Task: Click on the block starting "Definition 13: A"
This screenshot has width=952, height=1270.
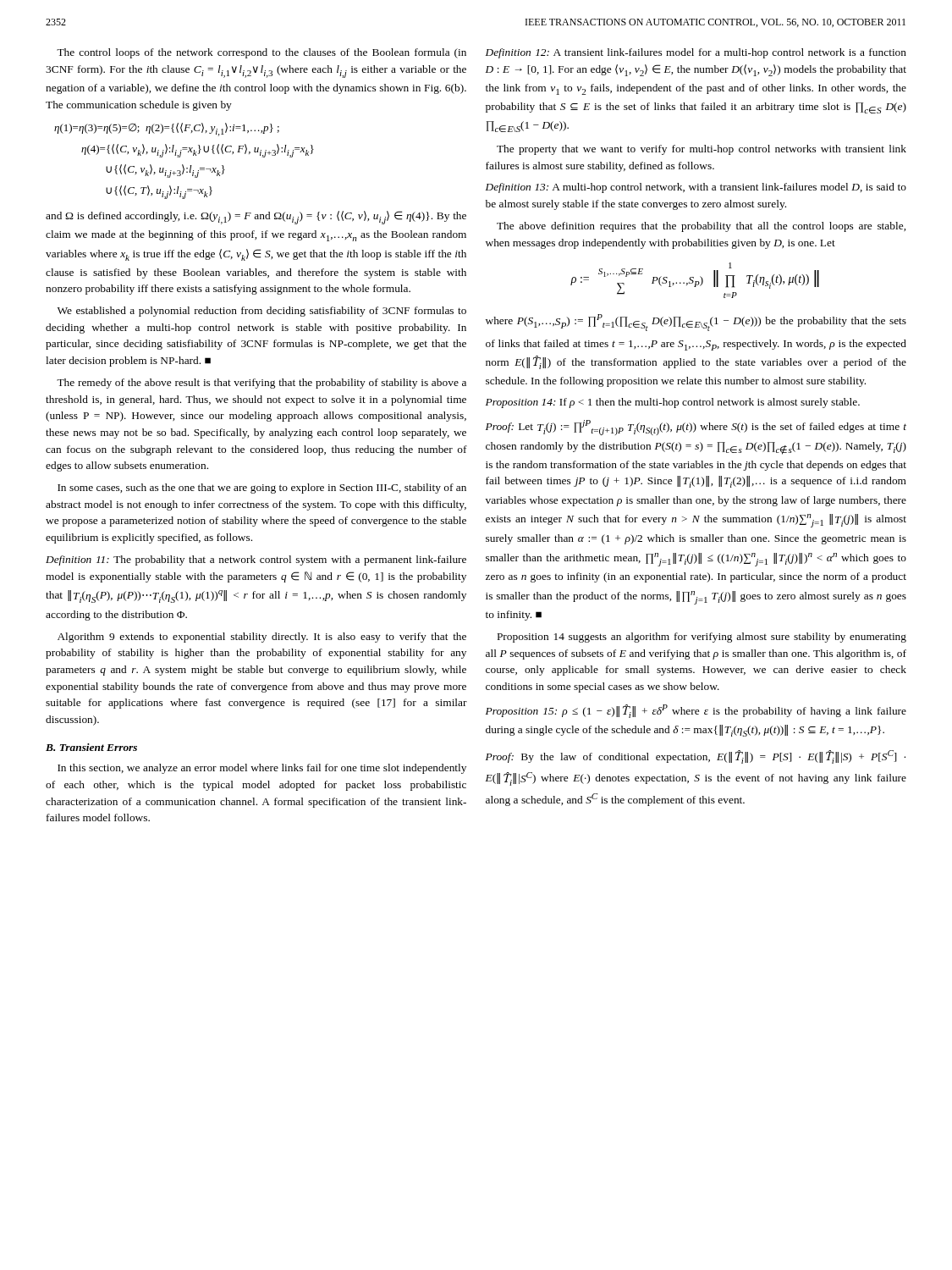Action: pyautogui.click(x=696, y=196)
